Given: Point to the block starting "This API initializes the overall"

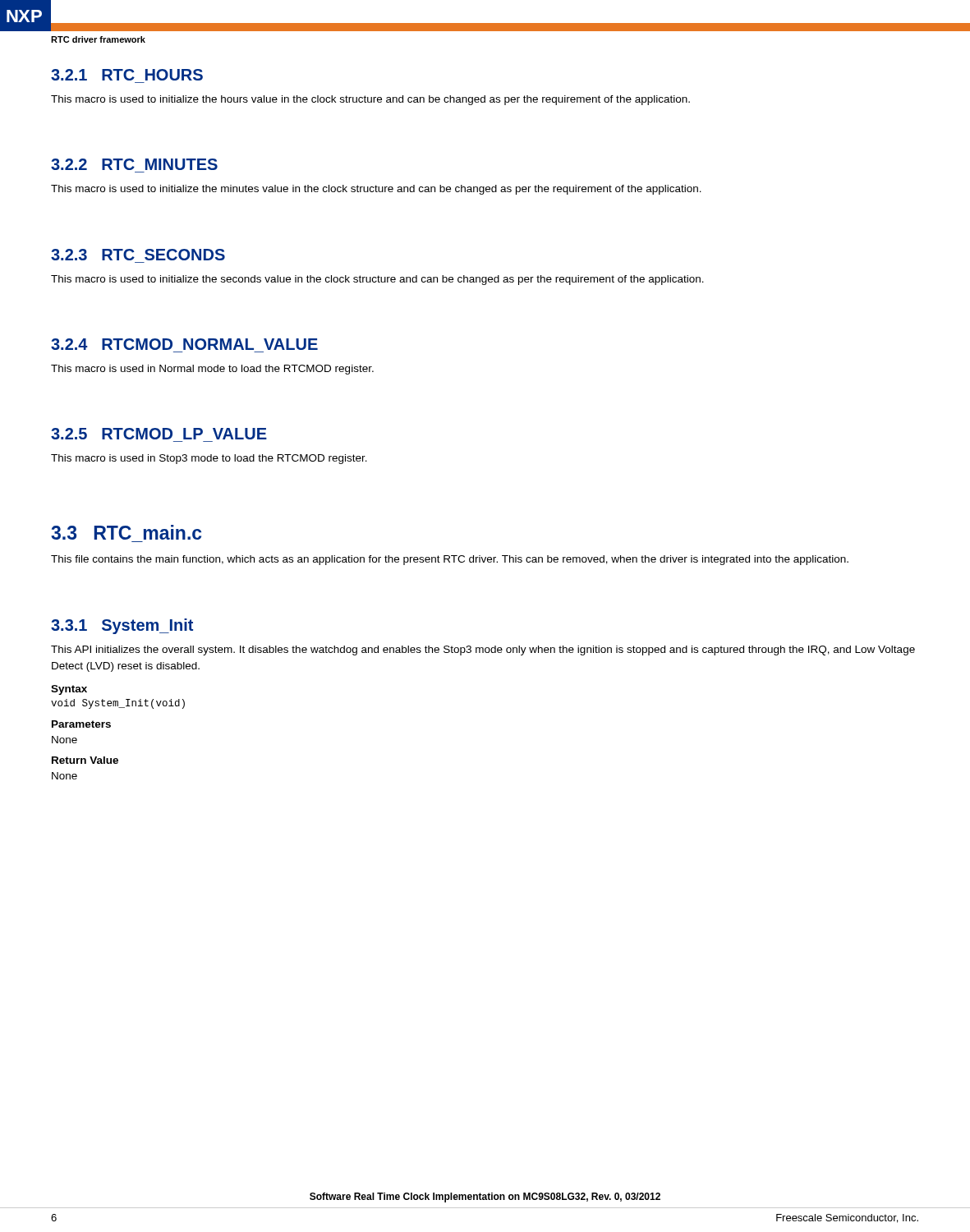Looking at the screenshot, I should pyautogui.click(x=483, y=657).
